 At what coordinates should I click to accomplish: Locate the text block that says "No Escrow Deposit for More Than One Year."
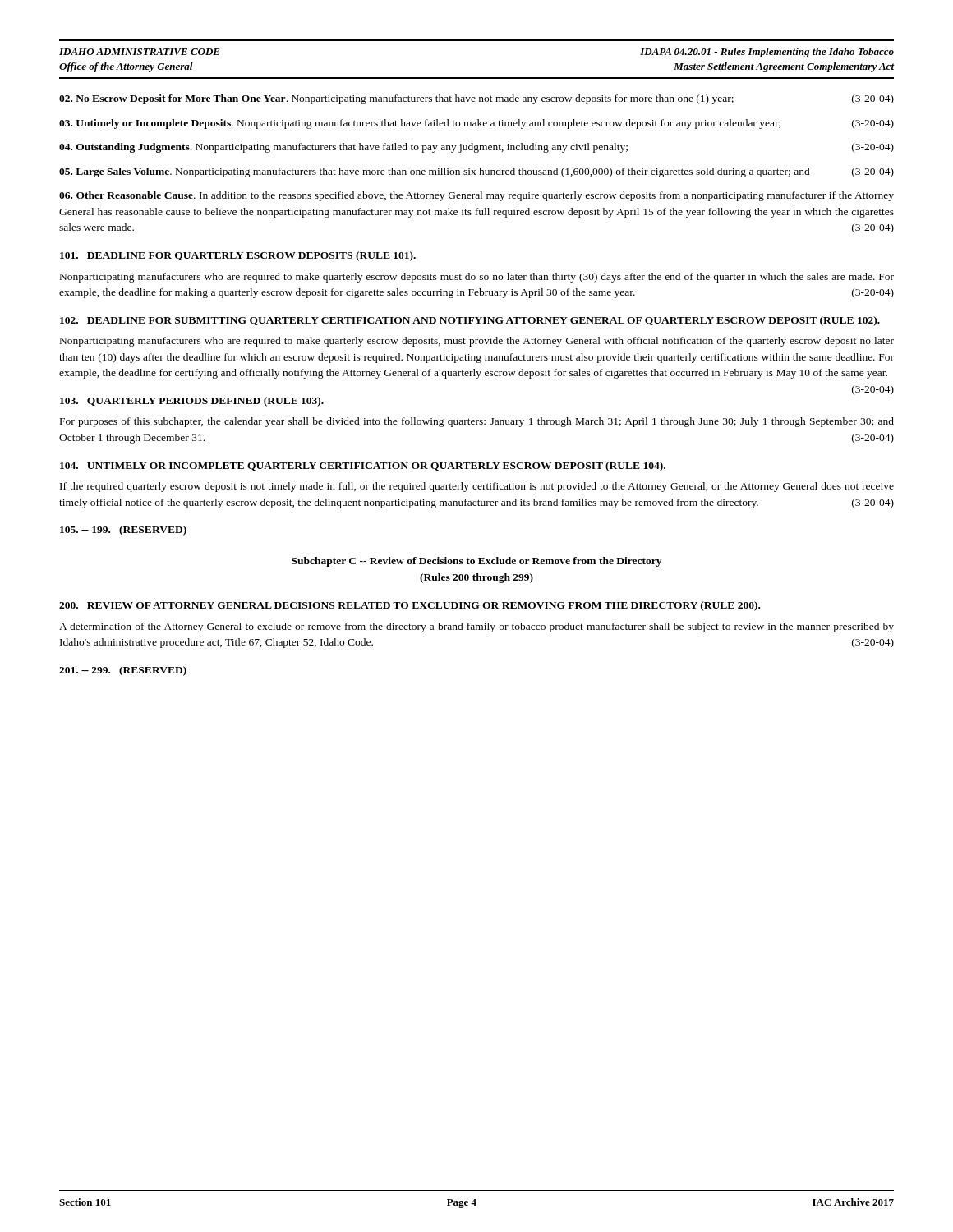[476, 98]
